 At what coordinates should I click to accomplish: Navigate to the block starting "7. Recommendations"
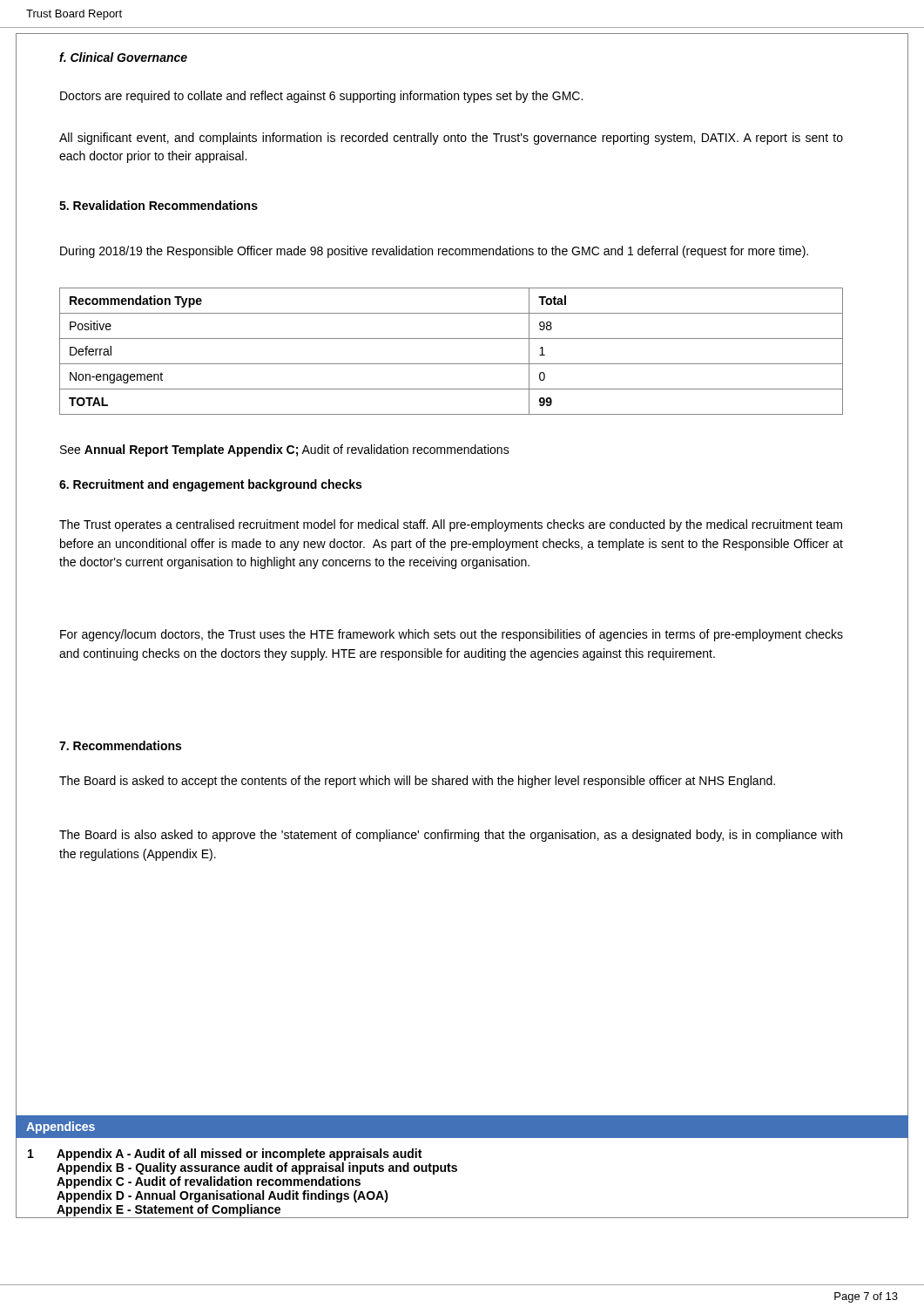[121, 746]
